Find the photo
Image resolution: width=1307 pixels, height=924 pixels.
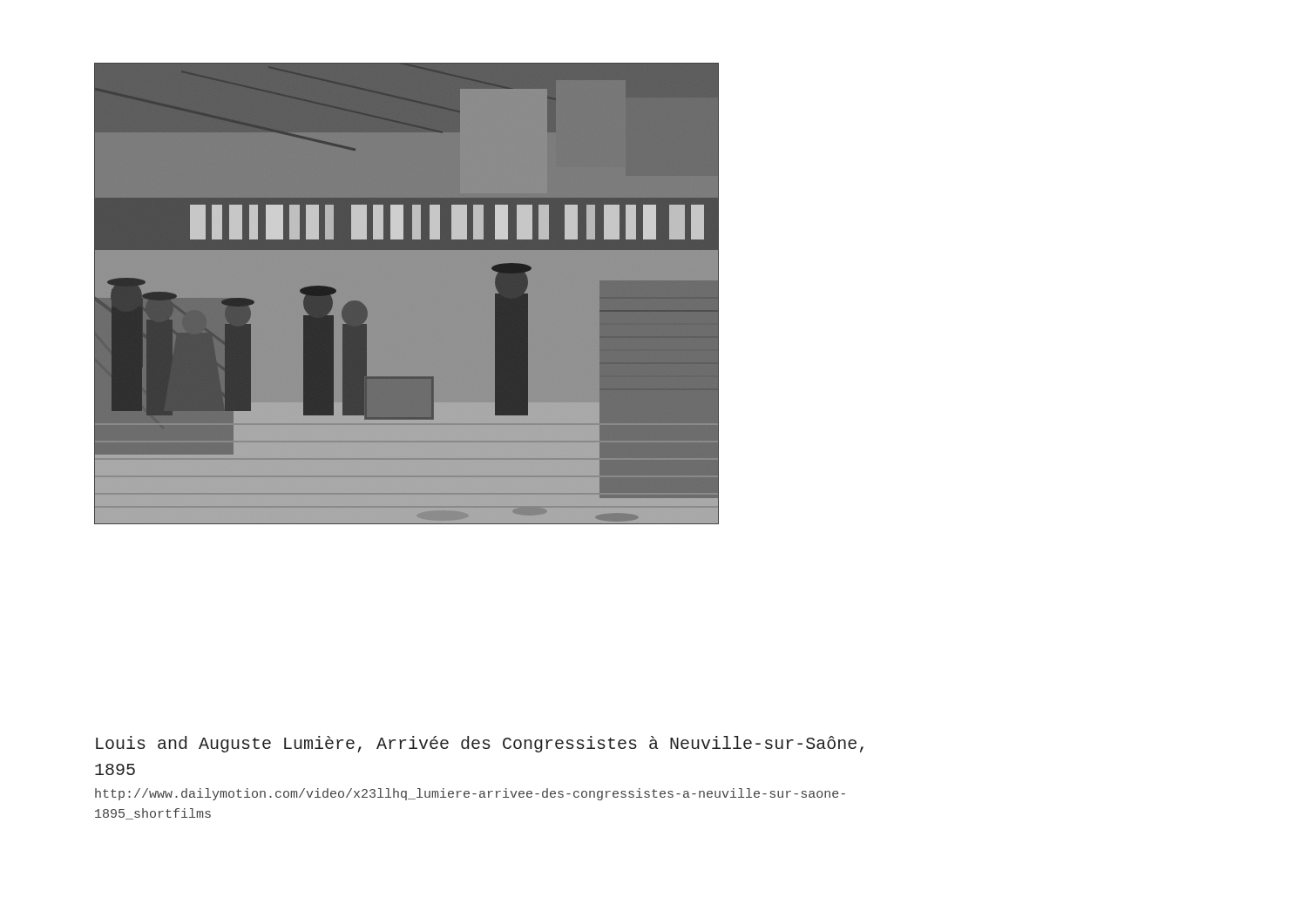click(x=406, y=294)
